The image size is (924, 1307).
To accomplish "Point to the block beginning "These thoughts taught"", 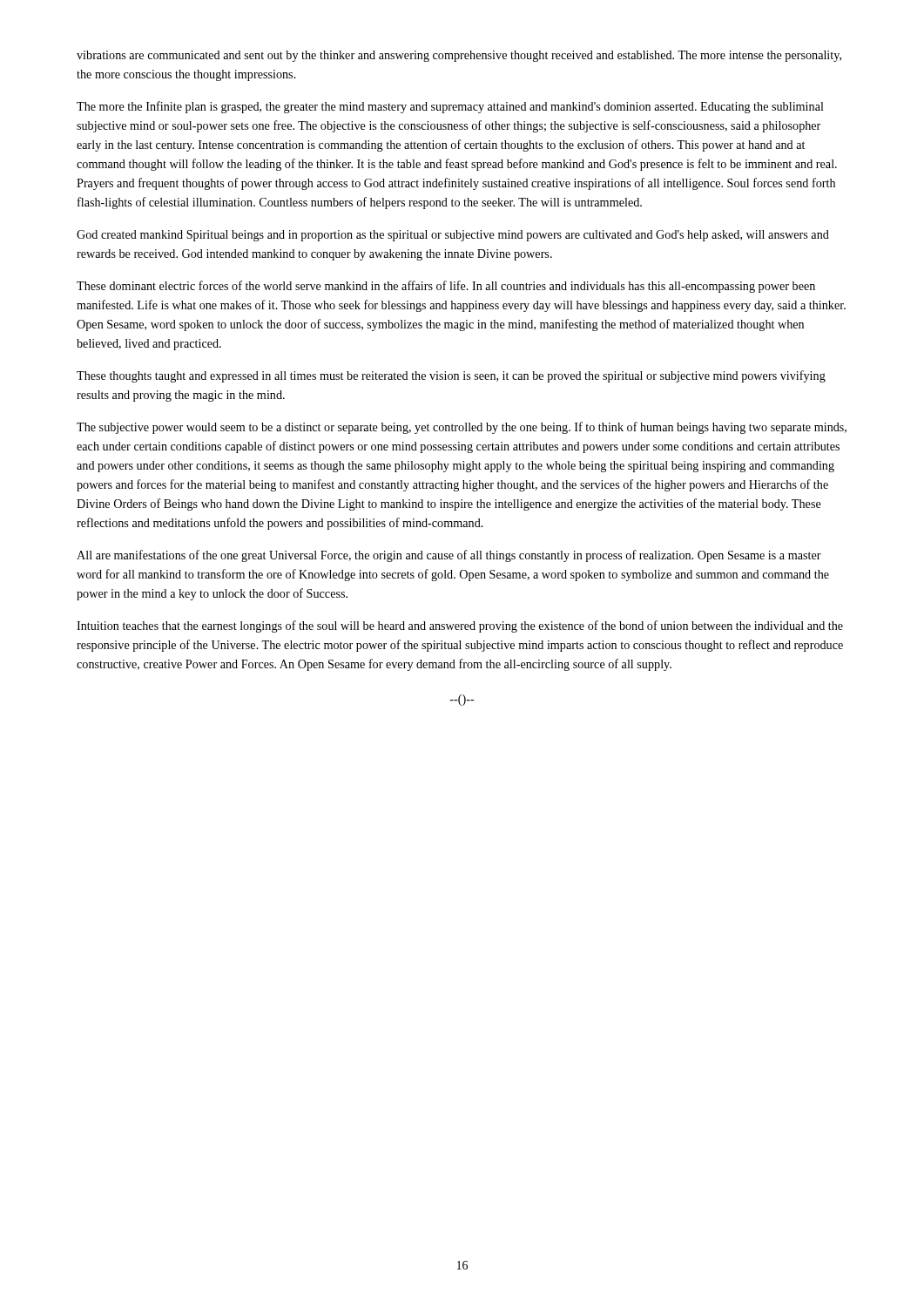I will (x=451, y=385).
